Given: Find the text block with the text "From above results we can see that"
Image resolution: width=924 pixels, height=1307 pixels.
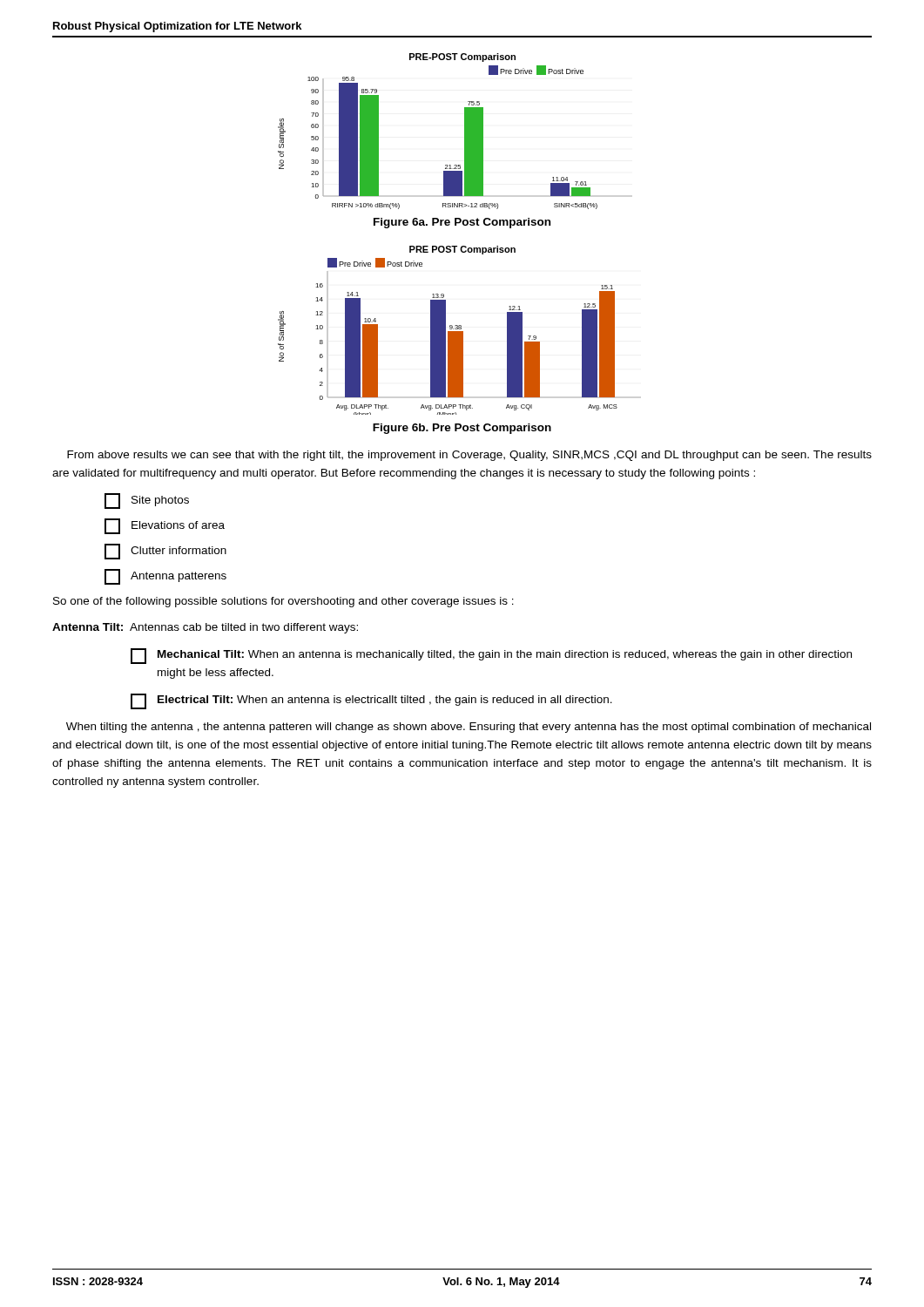Looking at the screenshot, I should 462,464.
